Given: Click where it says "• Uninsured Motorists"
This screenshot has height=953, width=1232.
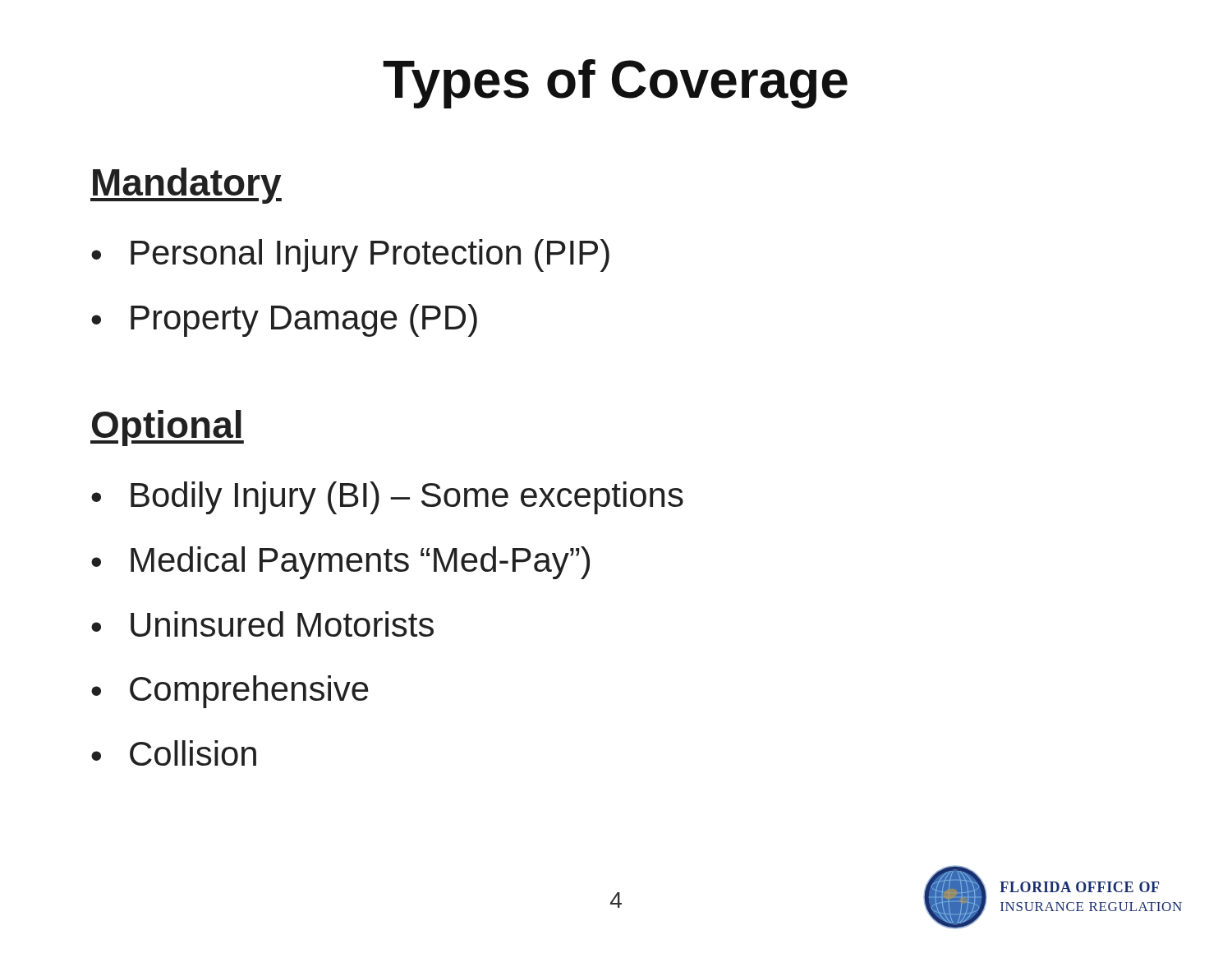Looking at the screenshot, I should (263, 626).
